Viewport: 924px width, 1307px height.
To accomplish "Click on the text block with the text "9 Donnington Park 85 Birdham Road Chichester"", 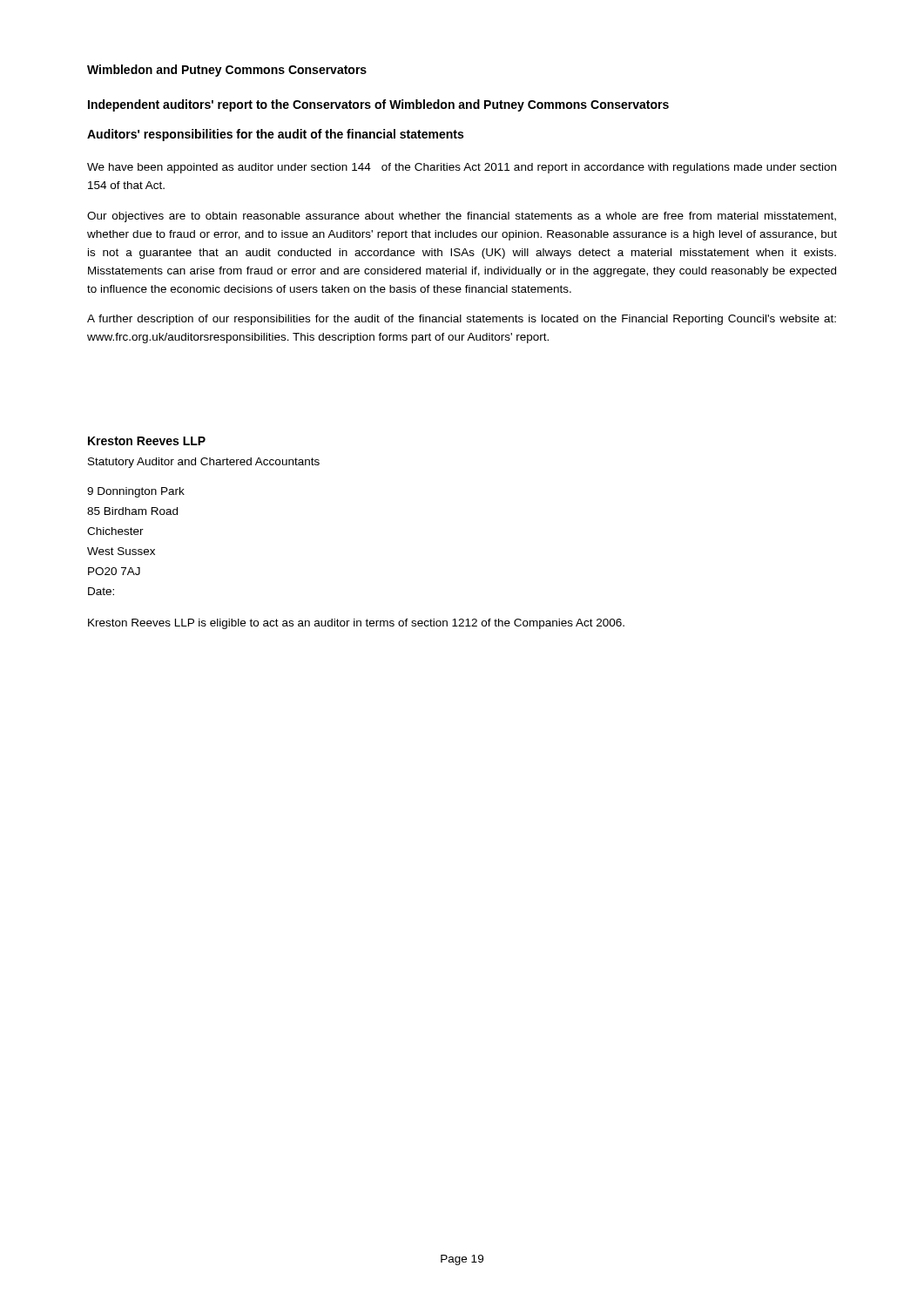I will (x=136, y=541).
